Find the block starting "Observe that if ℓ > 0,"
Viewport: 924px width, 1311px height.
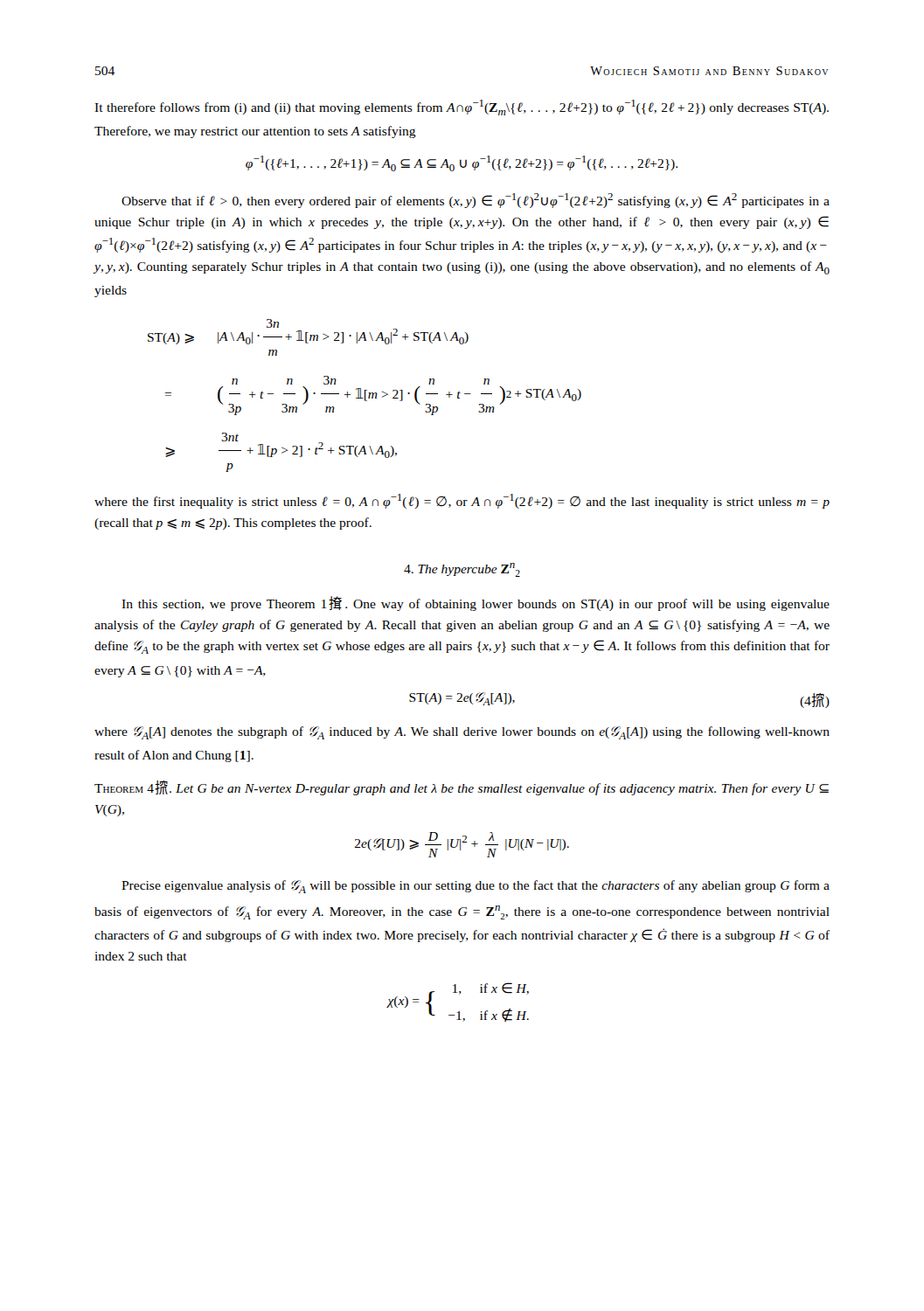click(462, 243)
